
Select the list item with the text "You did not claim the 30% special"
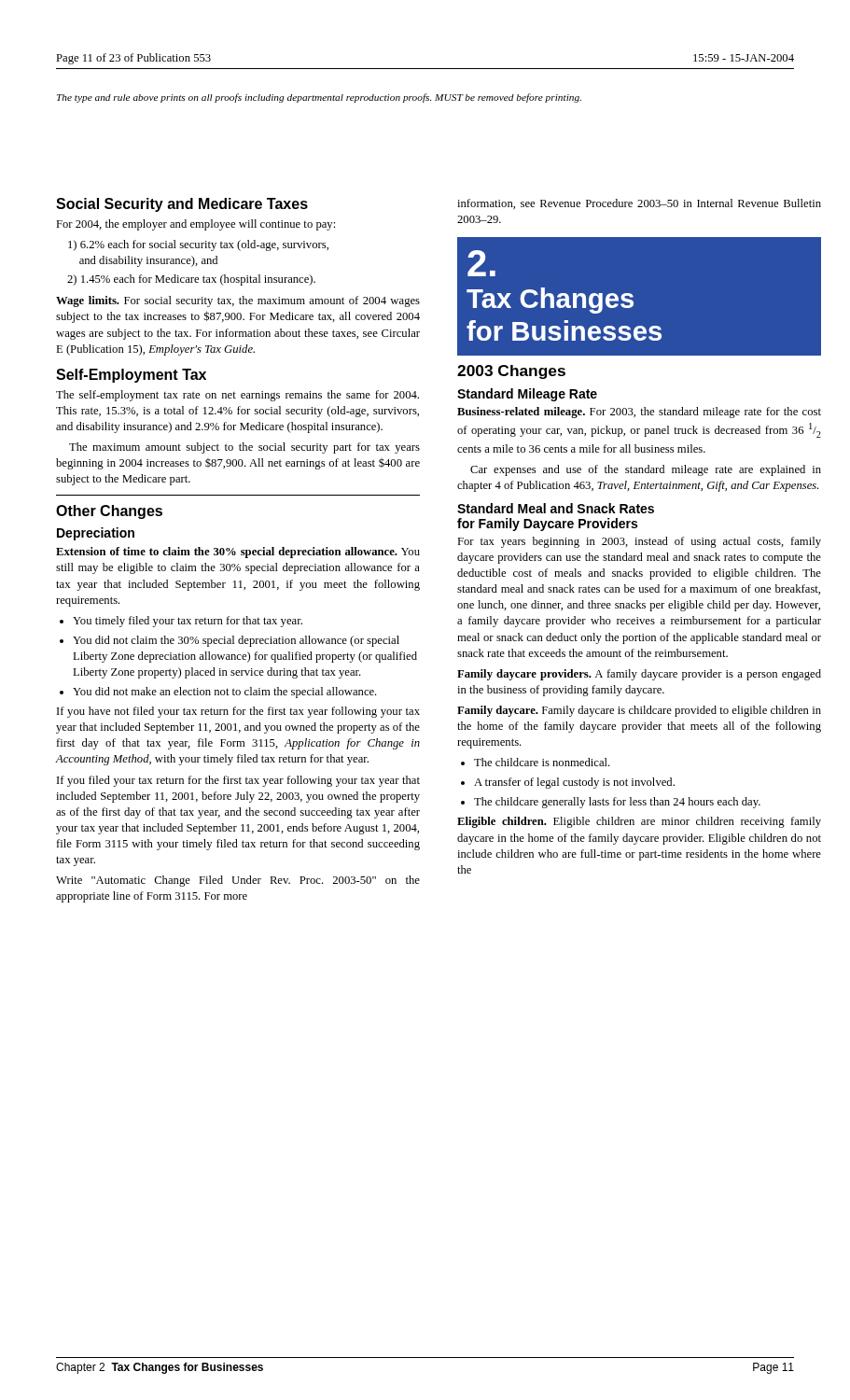pos(245,656)
